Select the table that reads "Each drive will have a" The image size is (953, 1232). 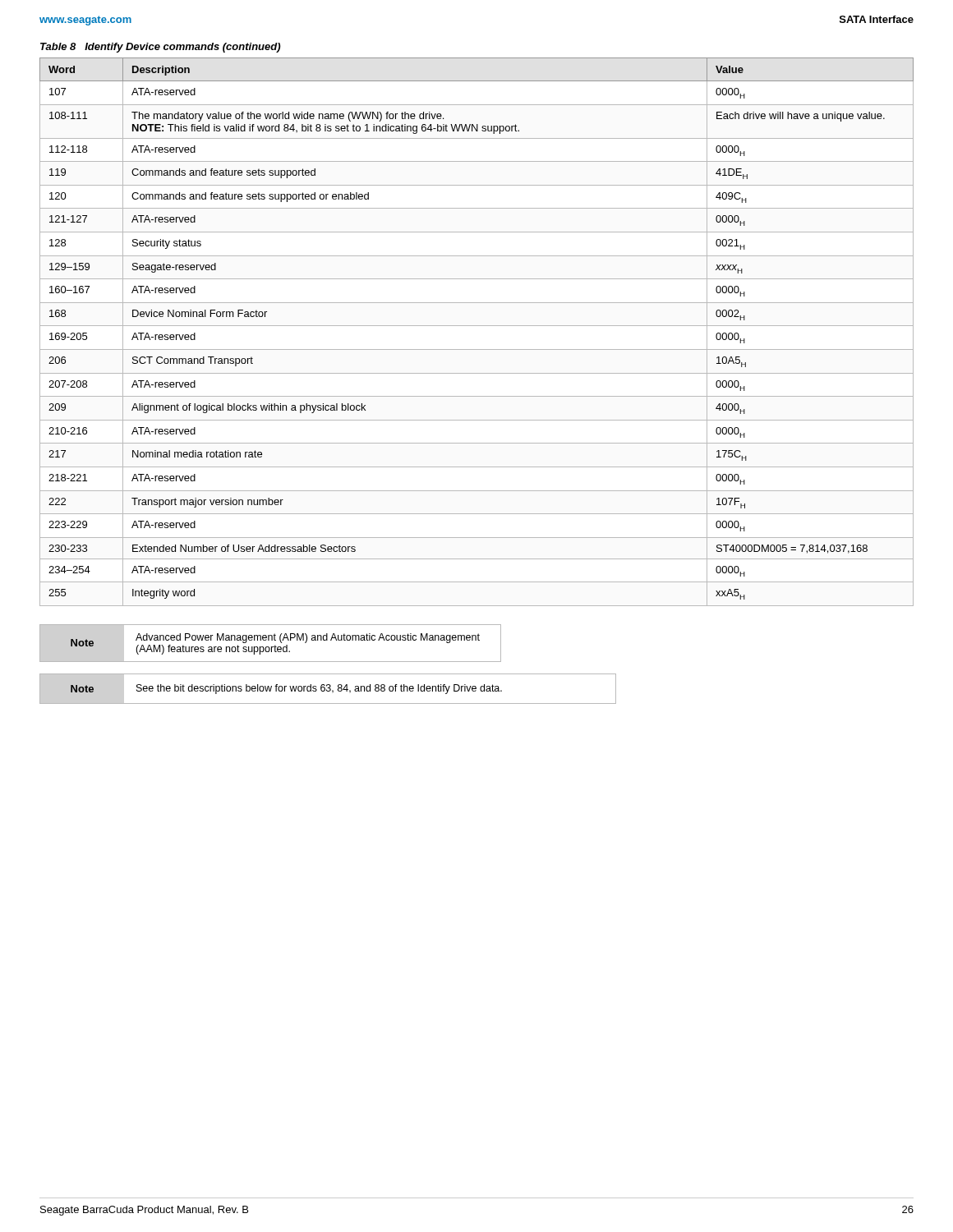(x=476, y=332)
